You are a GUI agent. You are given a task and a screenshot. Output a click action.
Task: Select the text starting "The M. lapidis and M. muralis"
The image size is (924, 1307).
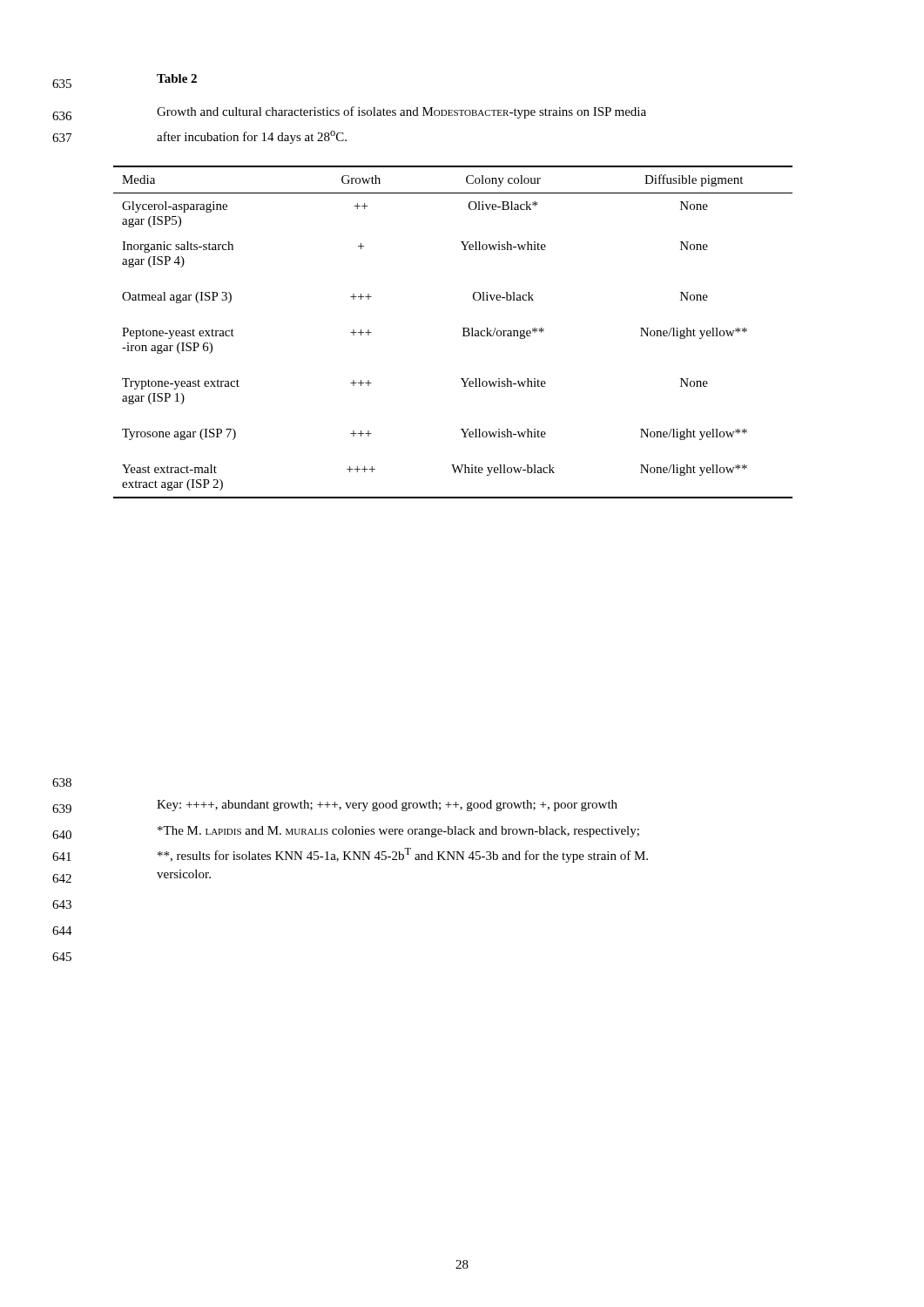pyautogui.click(x=398, y=830)
